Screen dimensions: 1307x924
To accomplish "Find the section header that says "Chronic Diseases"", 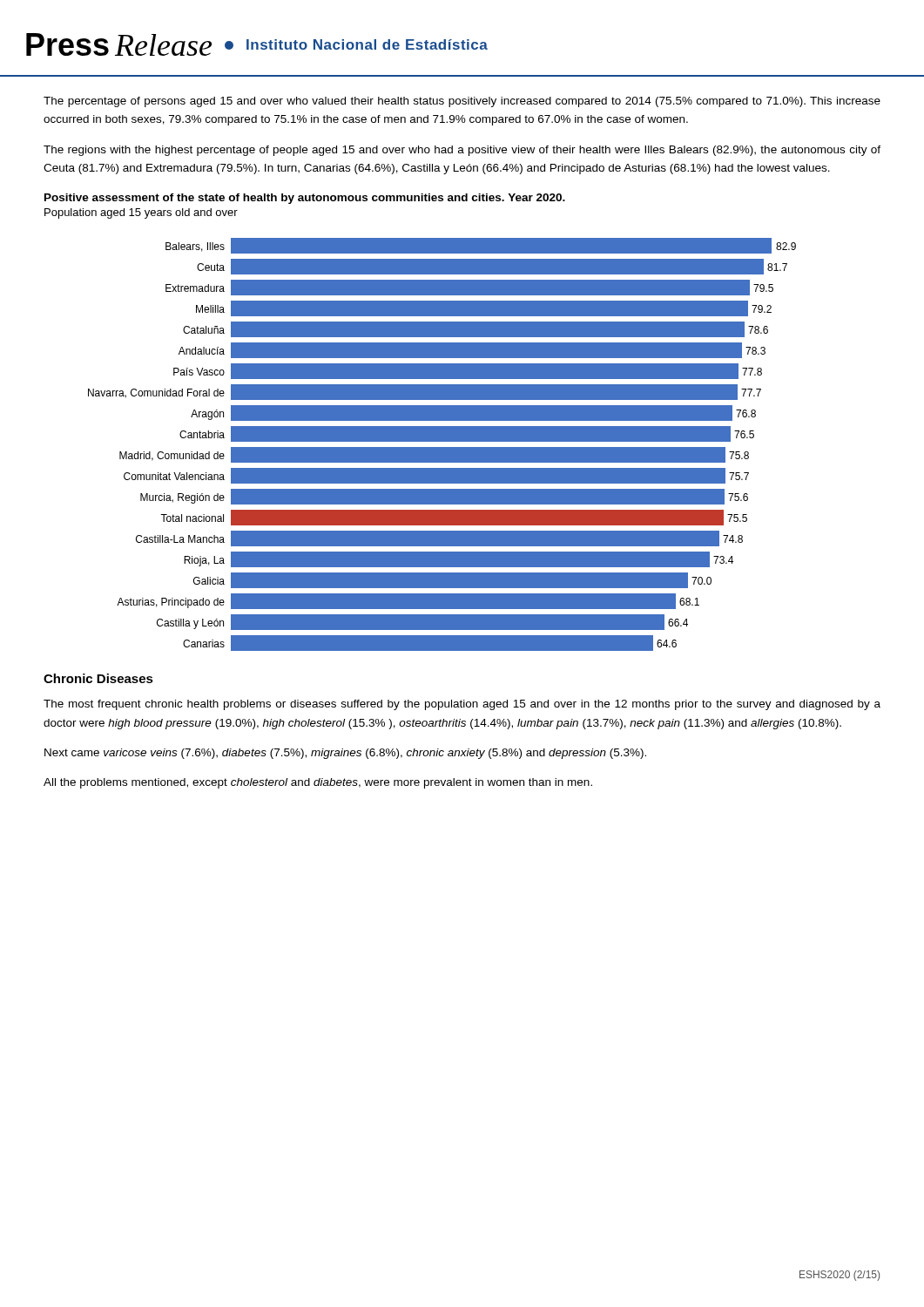I will (x=98, y=679).
